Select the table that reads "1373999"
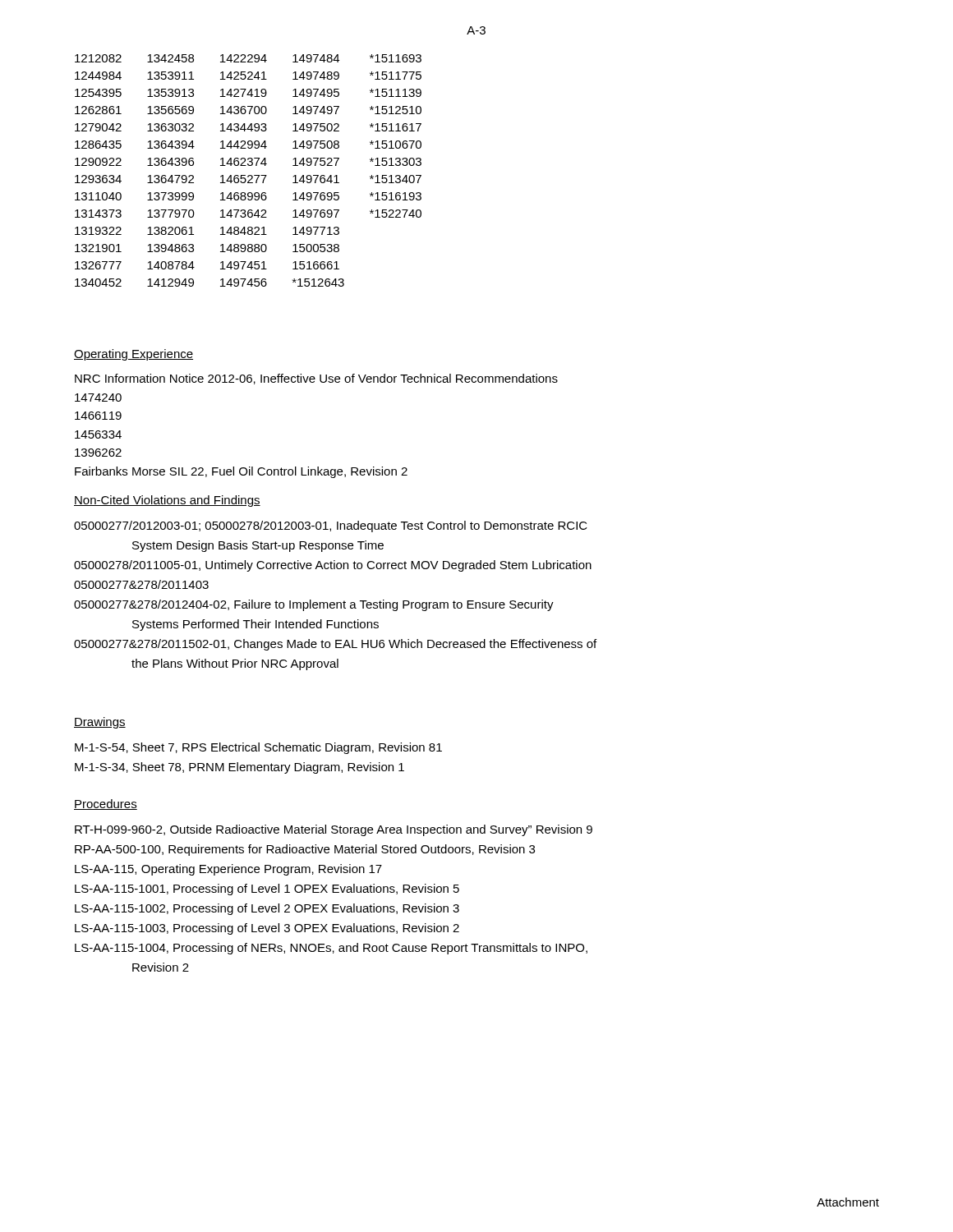953x1232 pixels. [248, 170]
